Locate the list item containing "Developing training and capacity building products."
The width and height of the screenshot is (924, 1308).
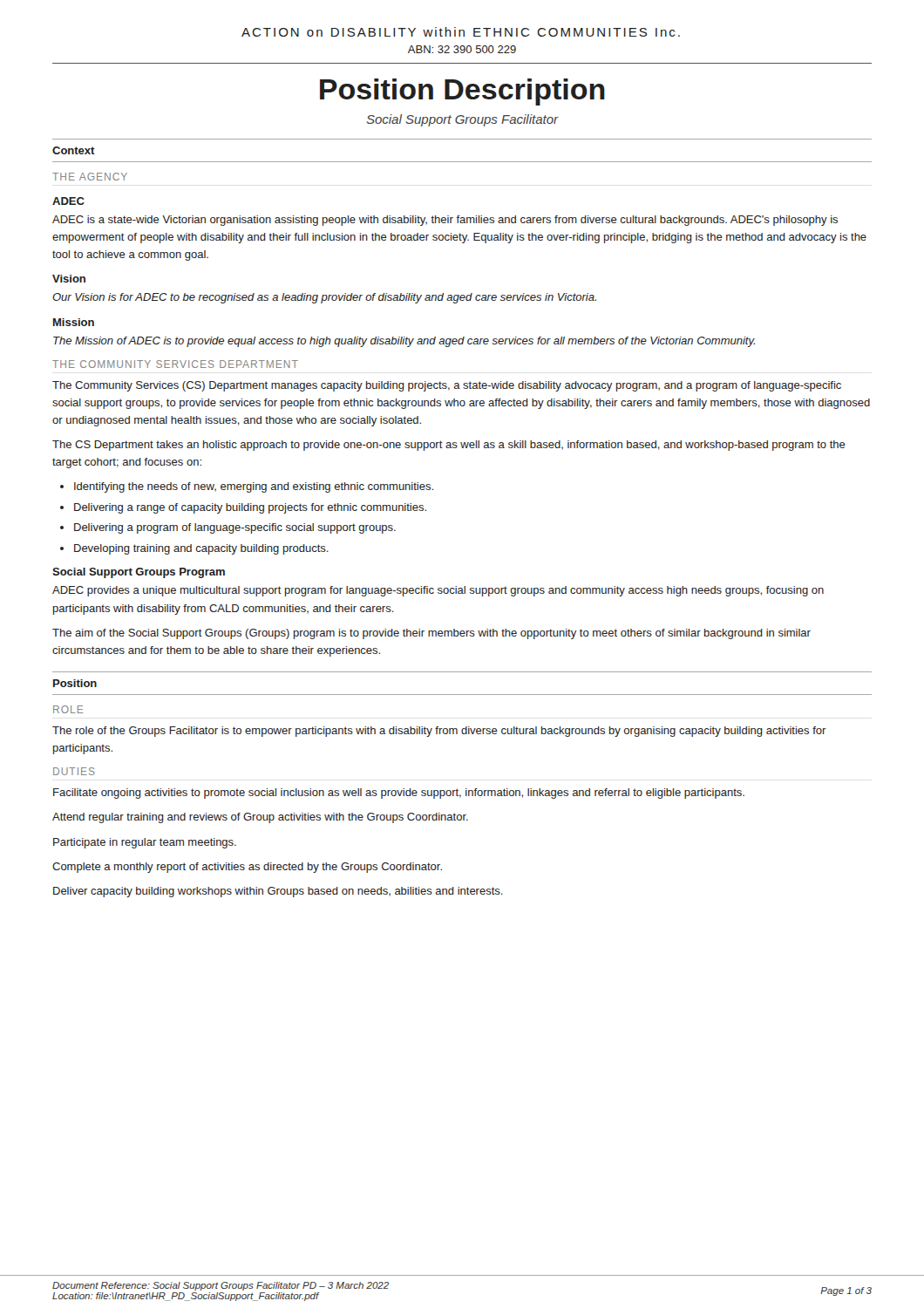tap(201, 548)
